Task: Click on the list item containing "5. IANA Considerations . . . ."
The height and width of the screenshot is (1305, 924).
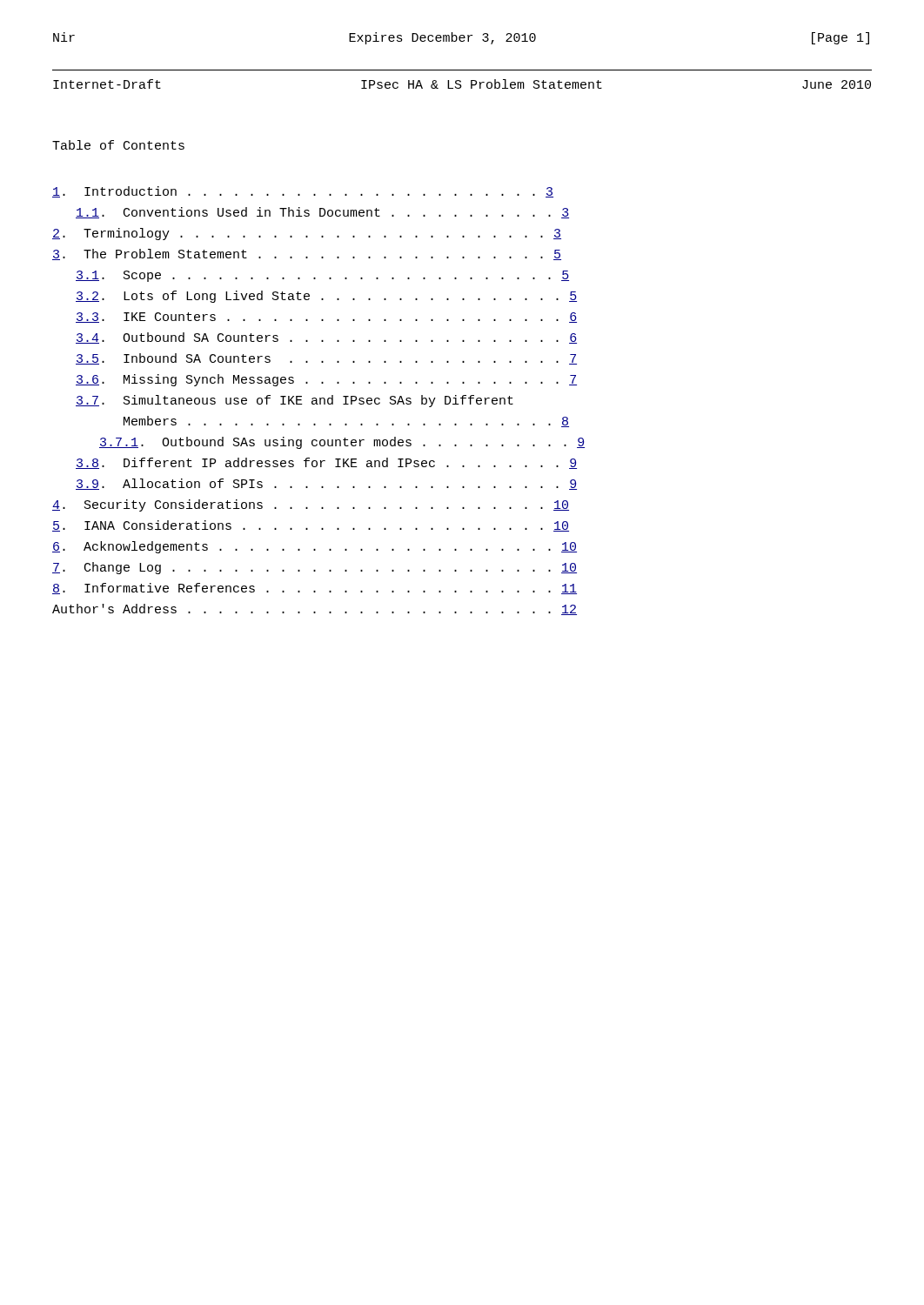Action: pos(311,527)
